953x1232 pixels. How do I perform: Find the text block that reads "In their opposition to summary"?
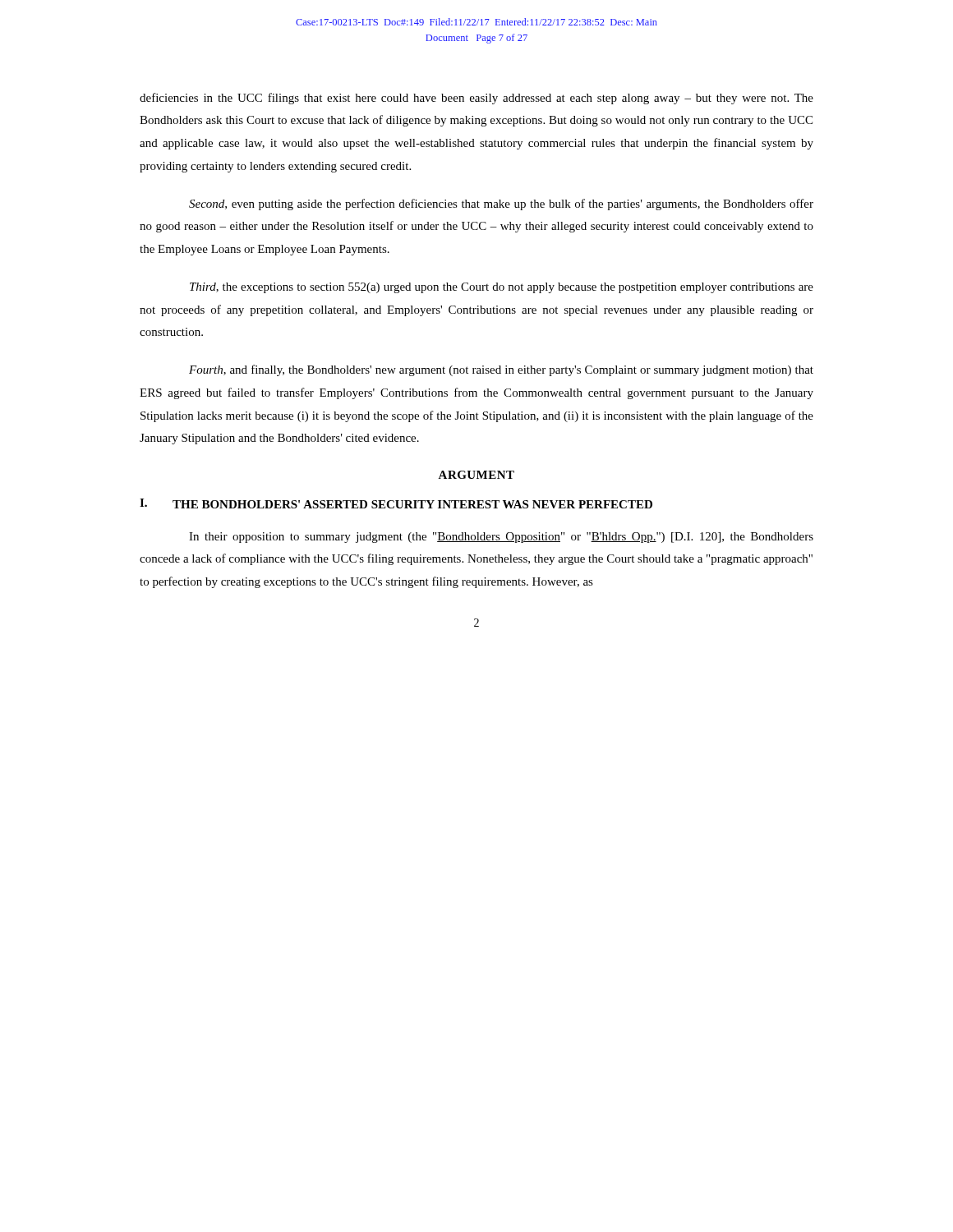pos(476,559)
